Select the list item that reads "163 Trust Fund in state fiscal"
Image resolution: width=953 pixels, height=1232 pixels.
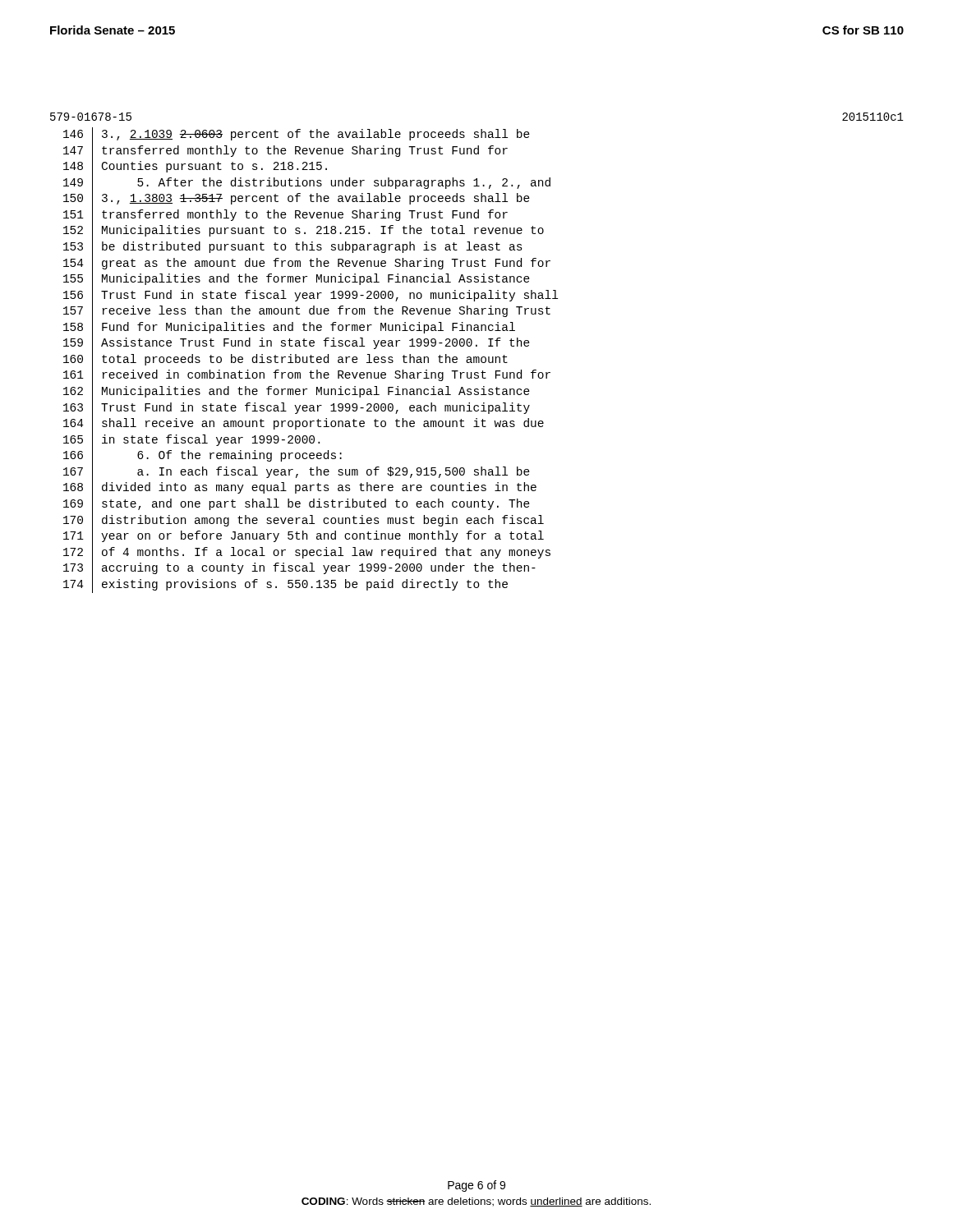click(x=476, y=408)
